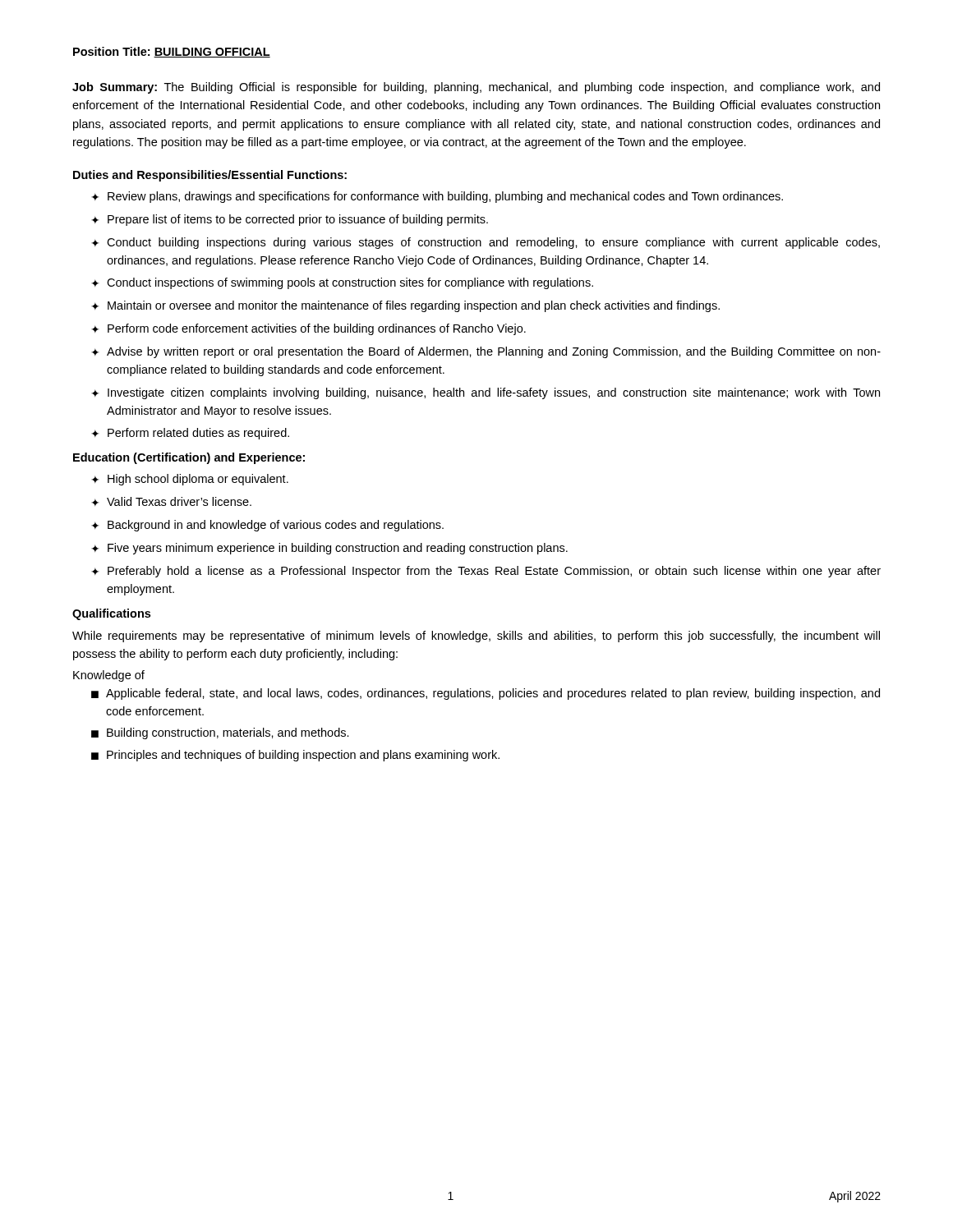Locate the text "Knowledge of"

[x=108, y=675]
